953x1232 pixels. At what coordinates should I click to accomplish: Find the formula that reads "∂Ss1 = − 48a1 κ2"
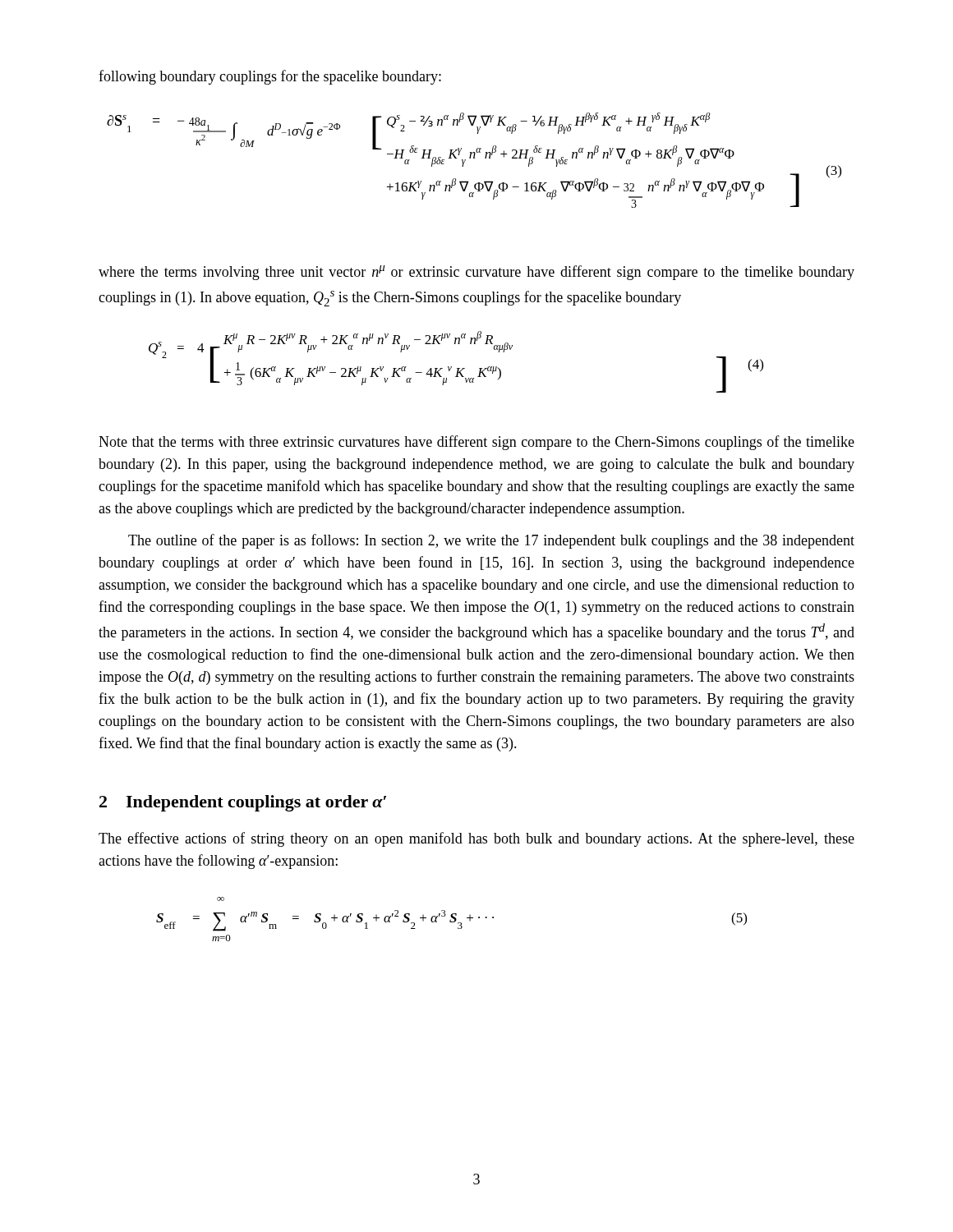(x=476, y=175)
